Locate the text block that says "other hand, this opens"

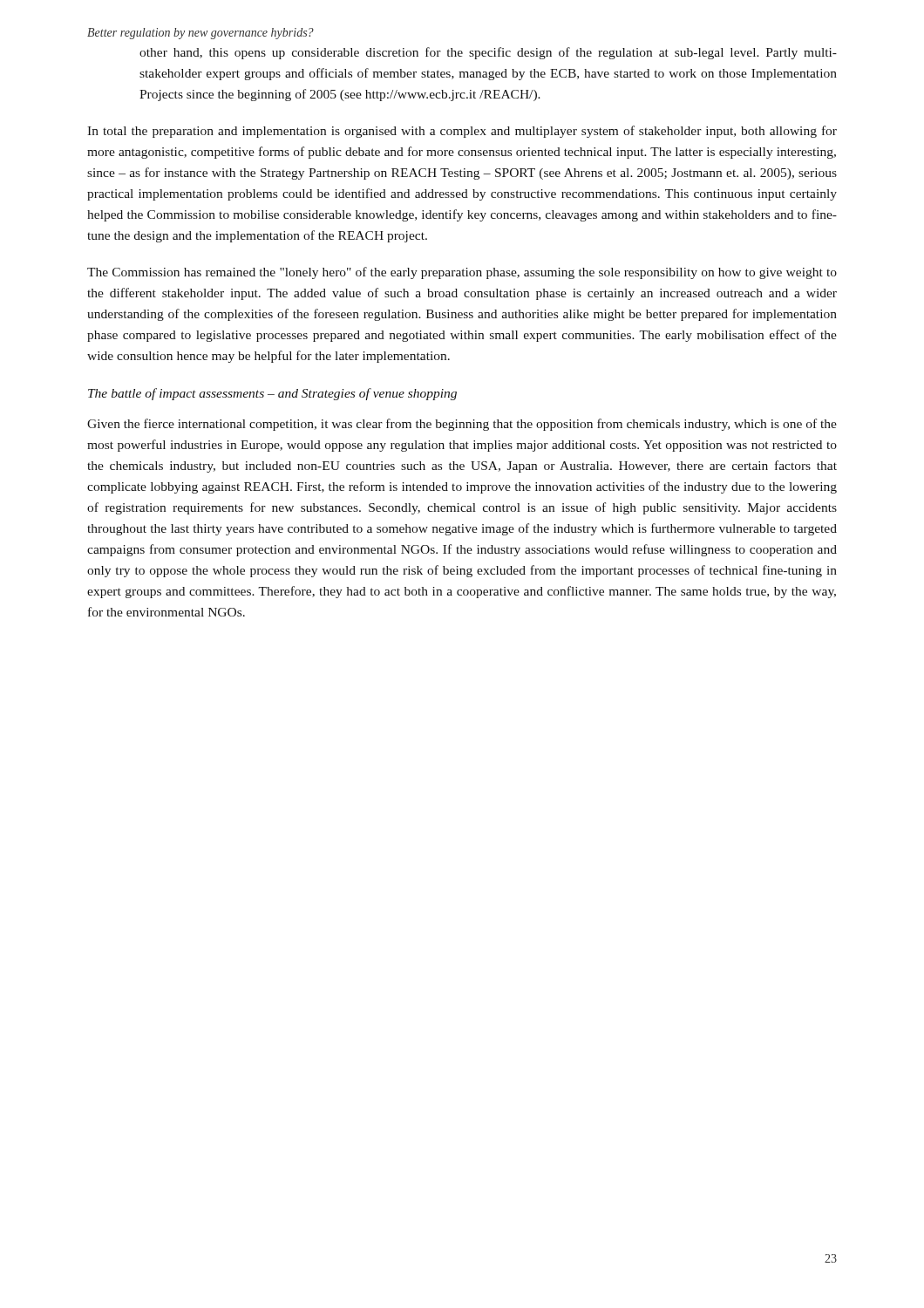pos(488,73)
